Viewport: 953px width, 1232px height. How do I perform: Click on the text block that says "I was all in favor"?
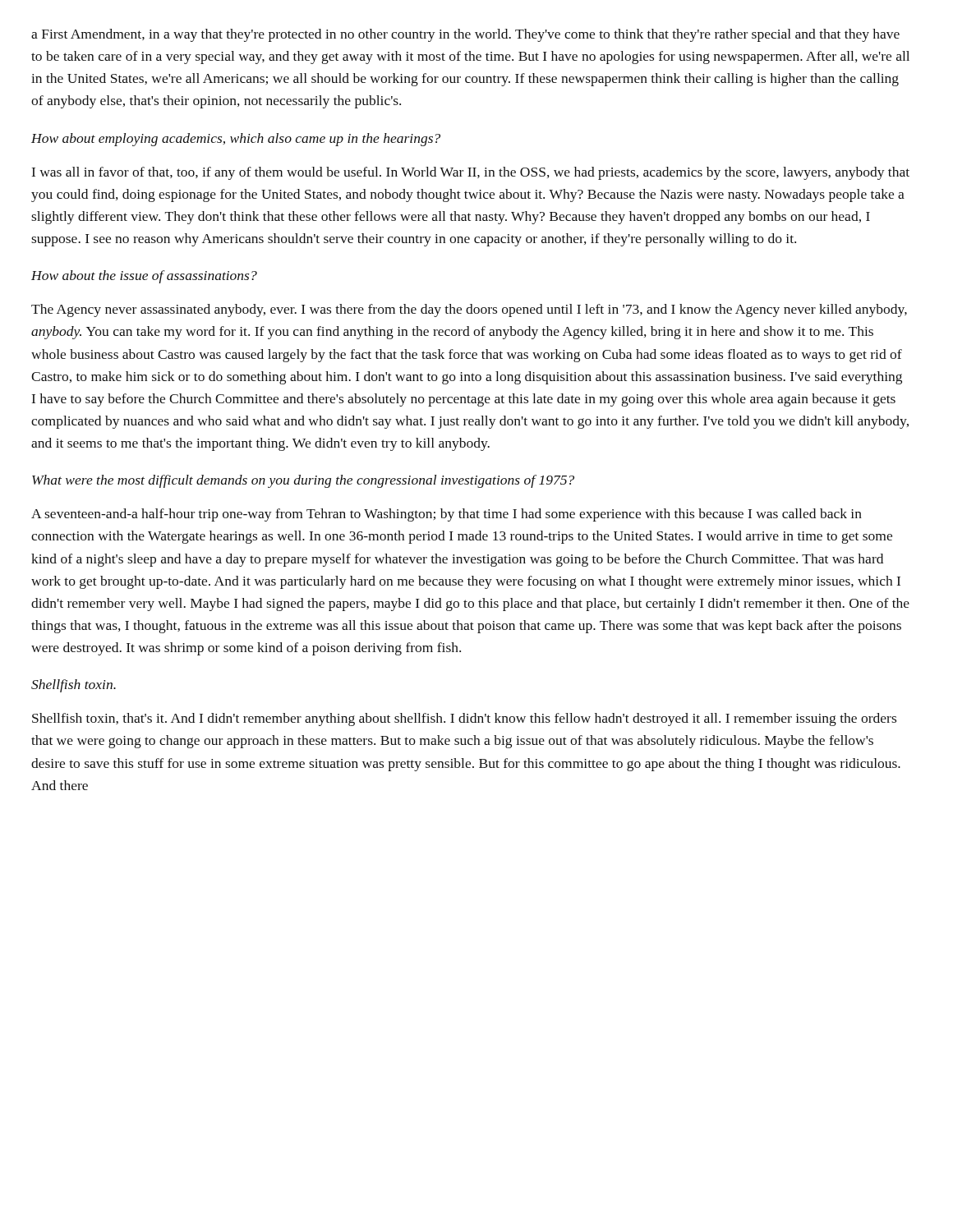click(470, 205)
